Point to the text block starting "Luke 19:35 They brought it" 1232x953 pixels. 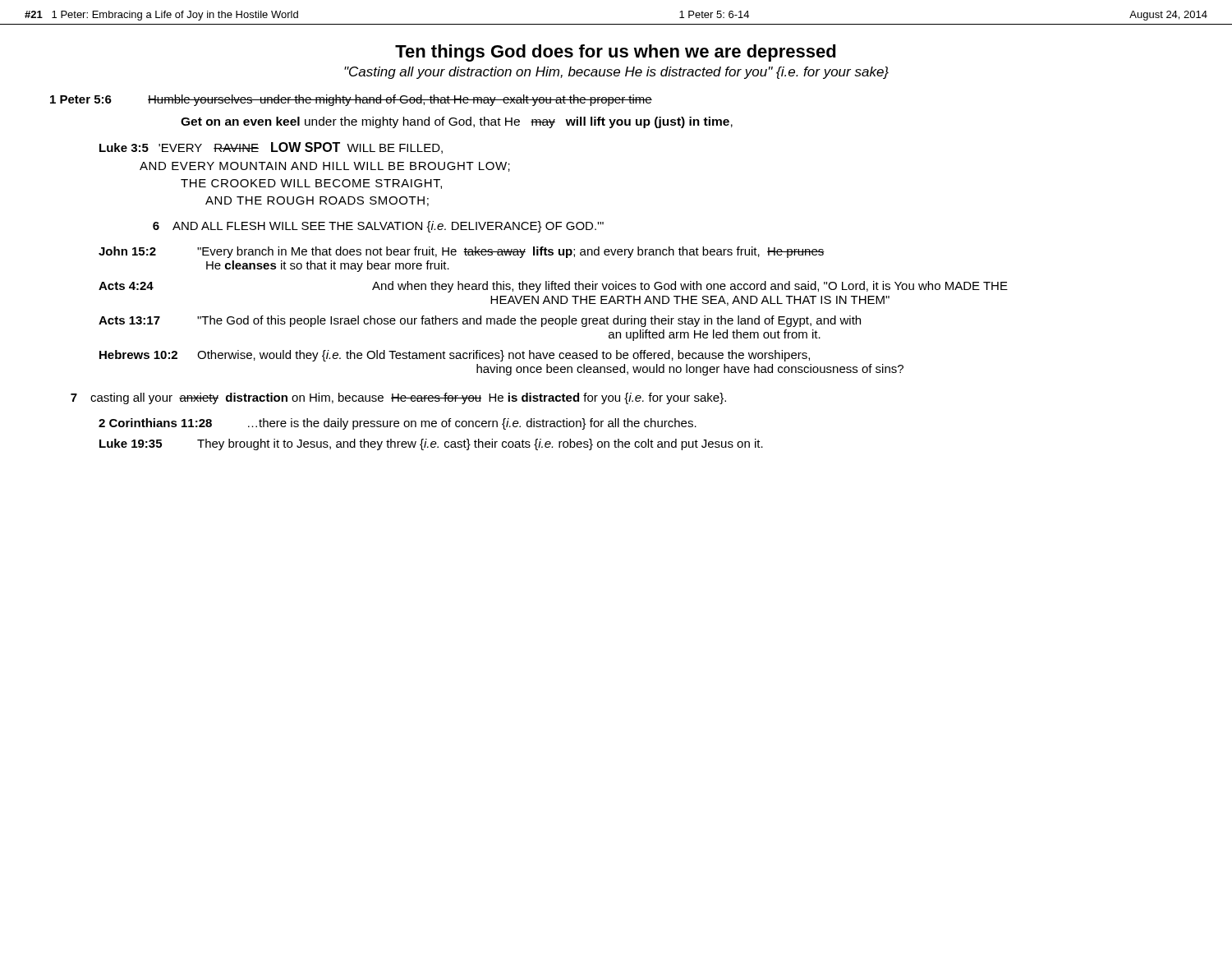tap(641, 443)
